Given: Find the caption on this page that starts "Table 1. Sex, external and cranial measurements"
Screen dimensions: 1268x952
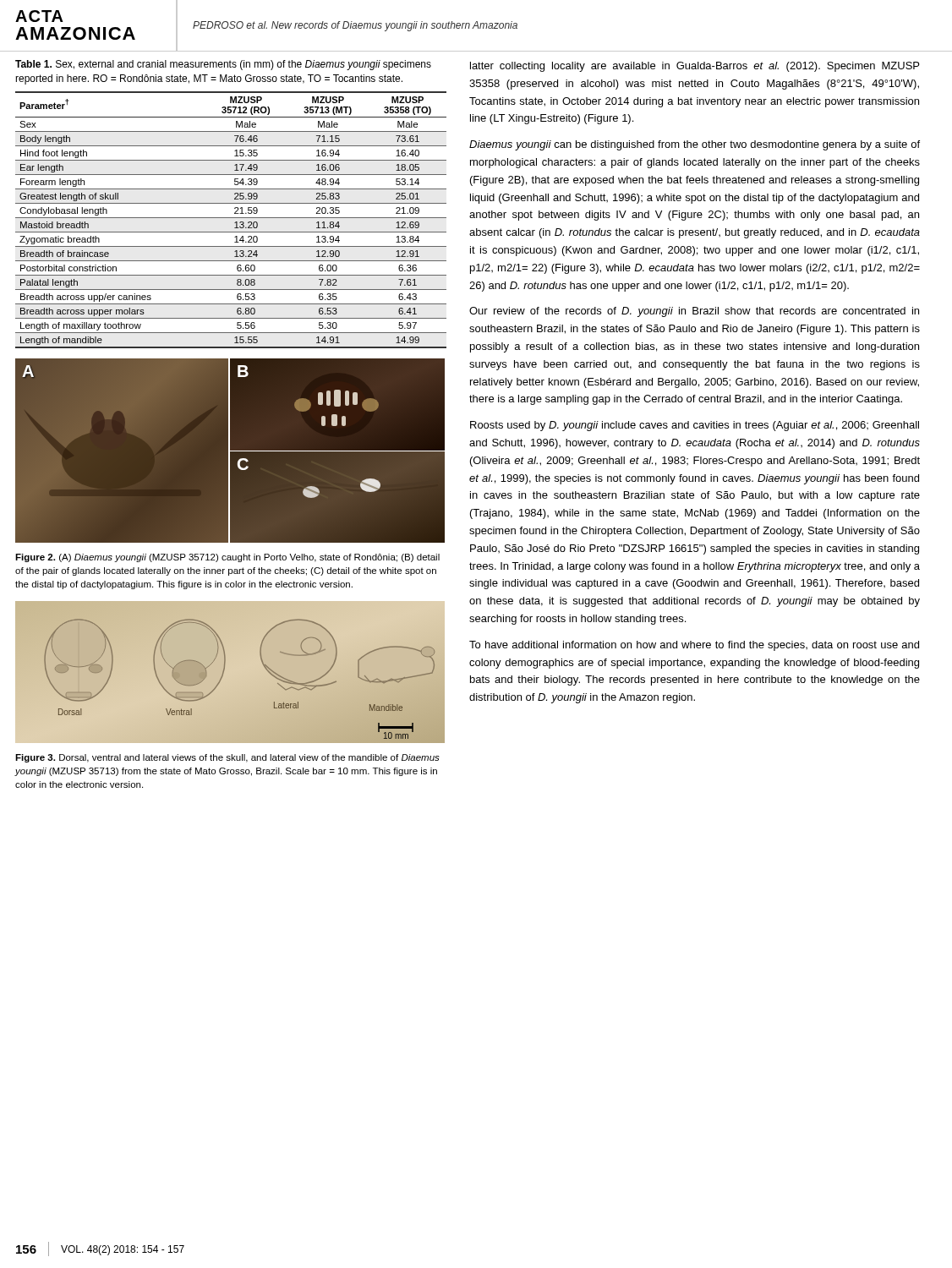Looking at the screenshot, I should (223, 71).
